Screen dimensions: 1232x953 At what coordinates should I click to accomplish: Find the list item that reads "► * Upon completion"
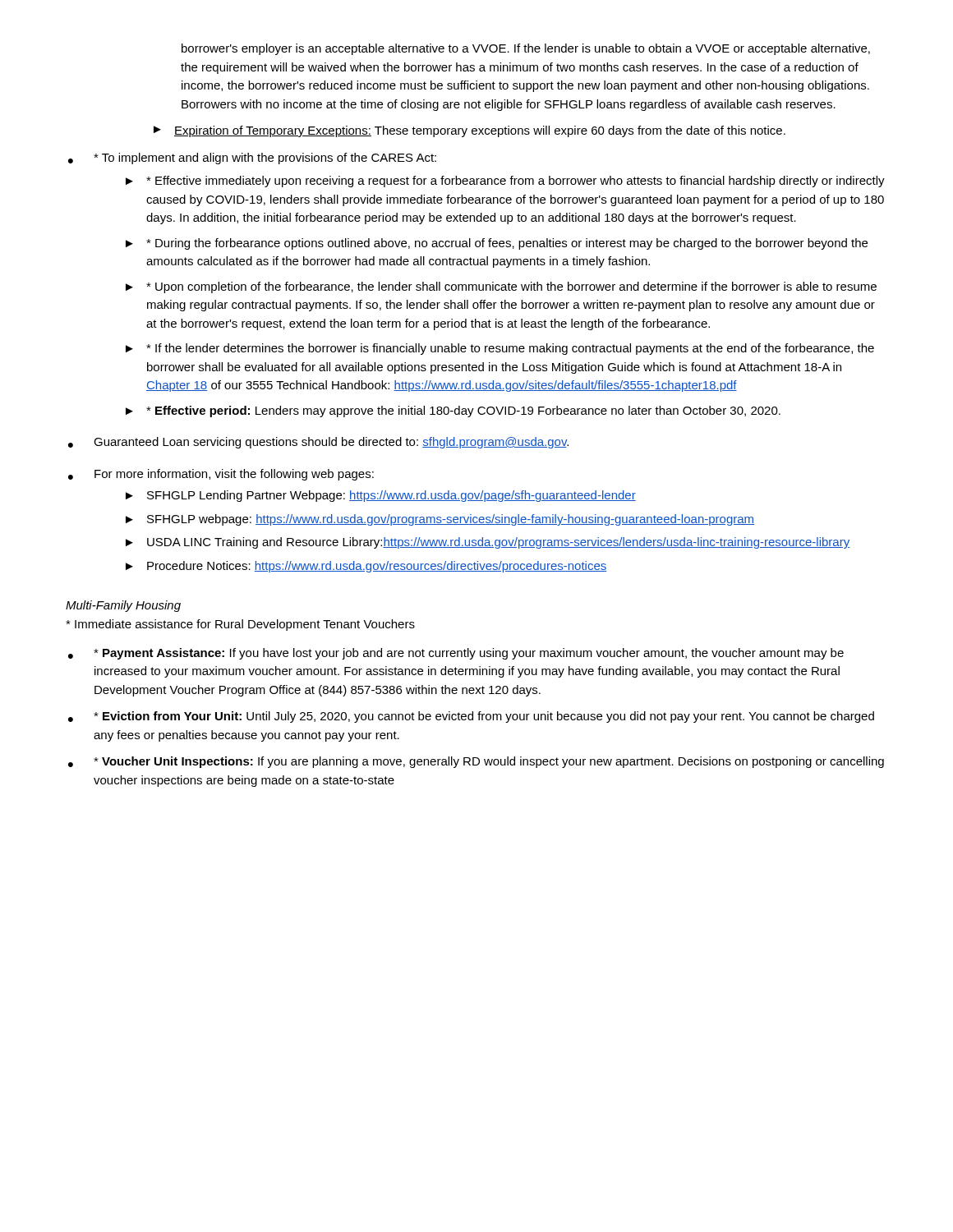coord(505,305)
